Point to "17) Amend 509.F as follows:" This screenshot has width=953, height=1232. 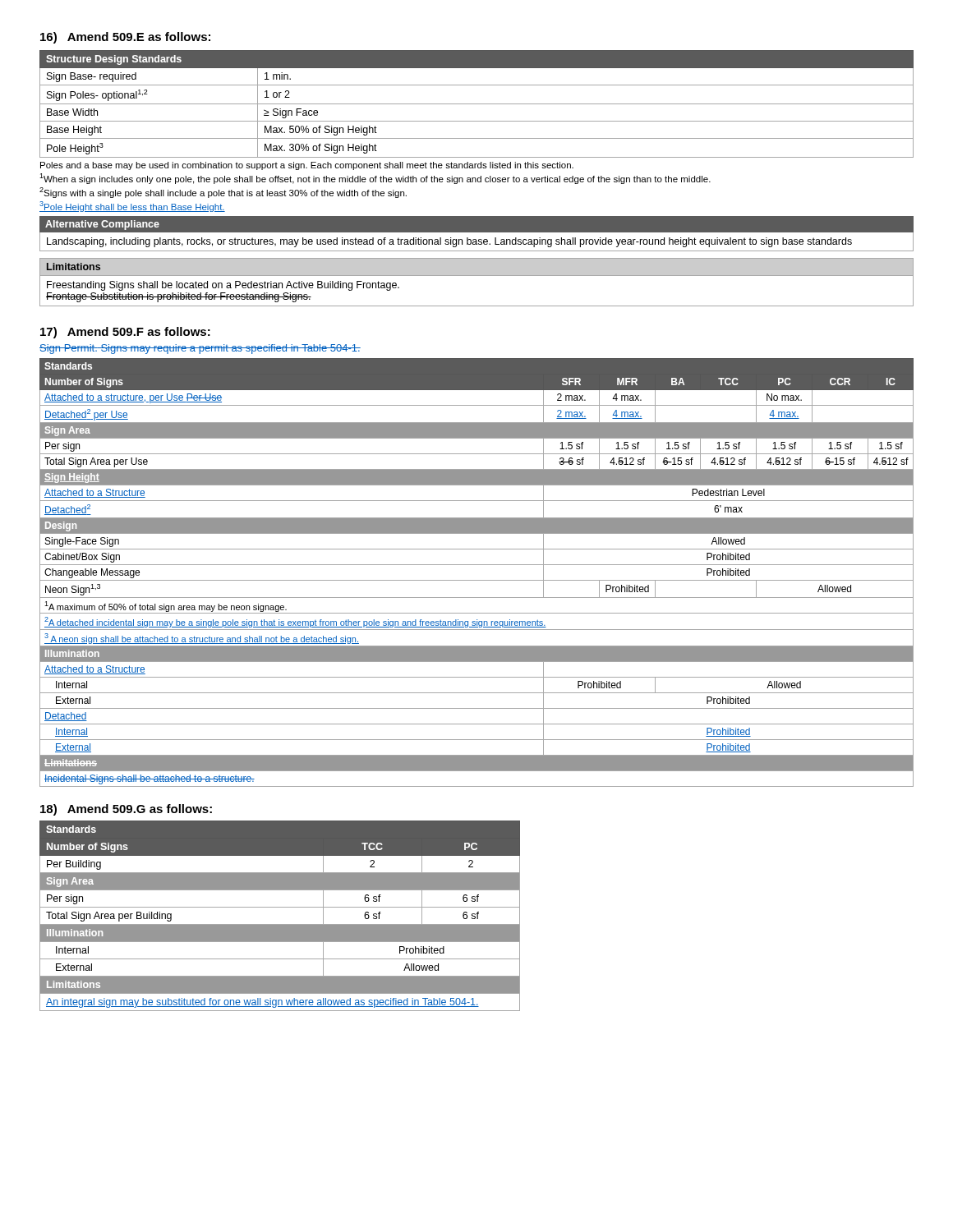pos(125,331)
